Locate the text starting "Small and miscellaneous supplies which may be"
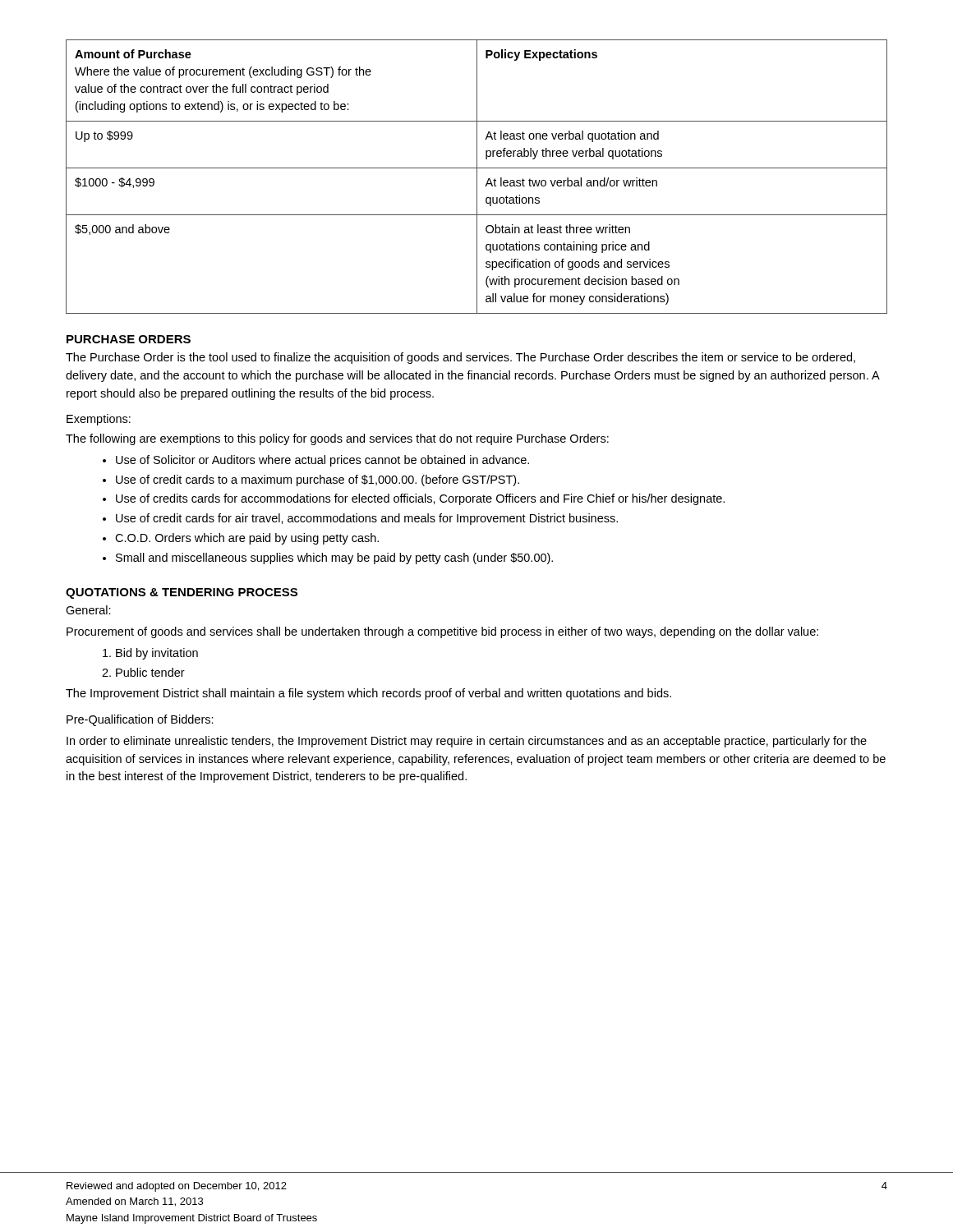Viewport: 953px width, 1232px height. point(335,557)
